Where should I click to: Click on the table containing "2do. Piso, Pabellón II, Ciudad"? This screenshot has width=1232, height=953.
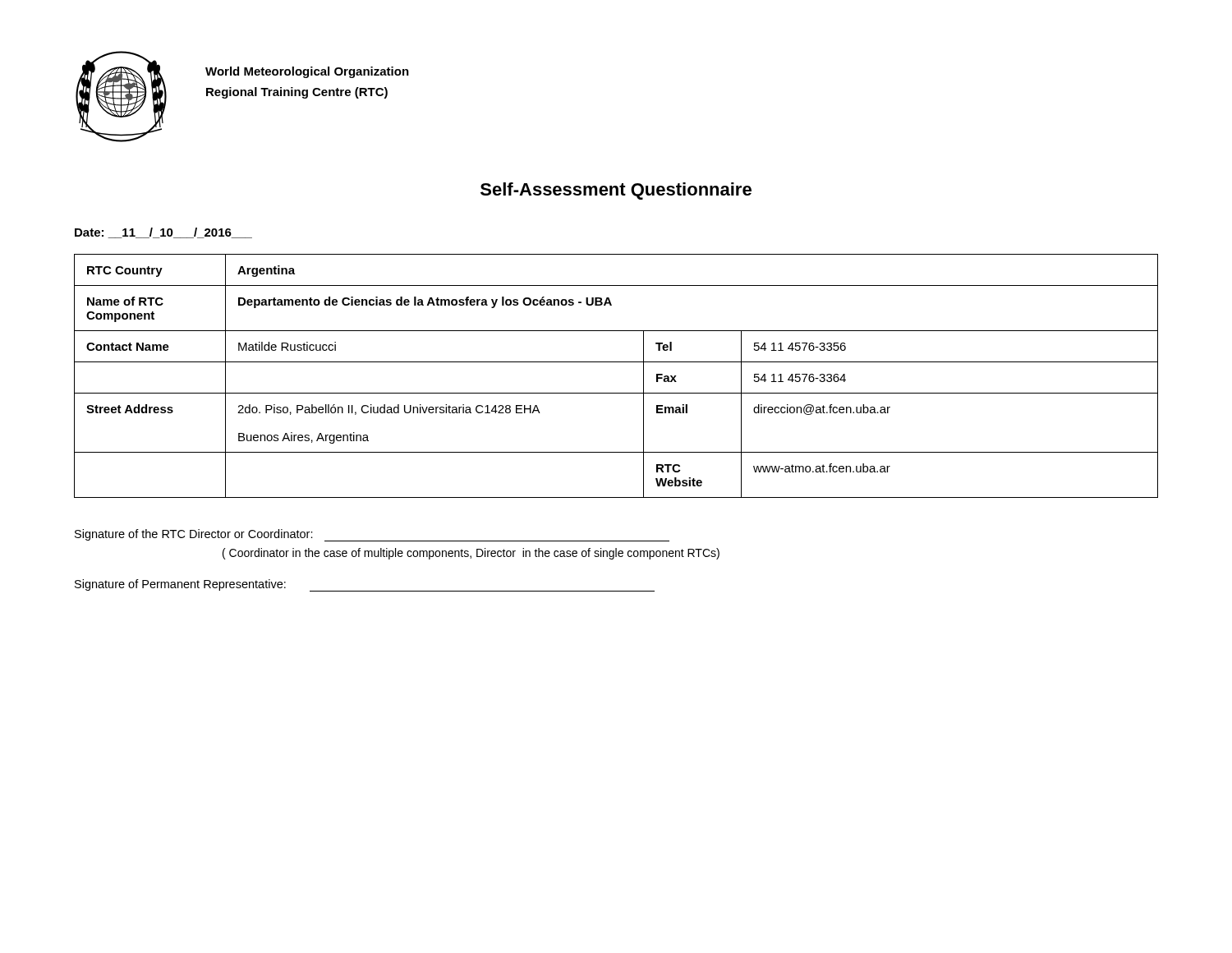(616, 376)
